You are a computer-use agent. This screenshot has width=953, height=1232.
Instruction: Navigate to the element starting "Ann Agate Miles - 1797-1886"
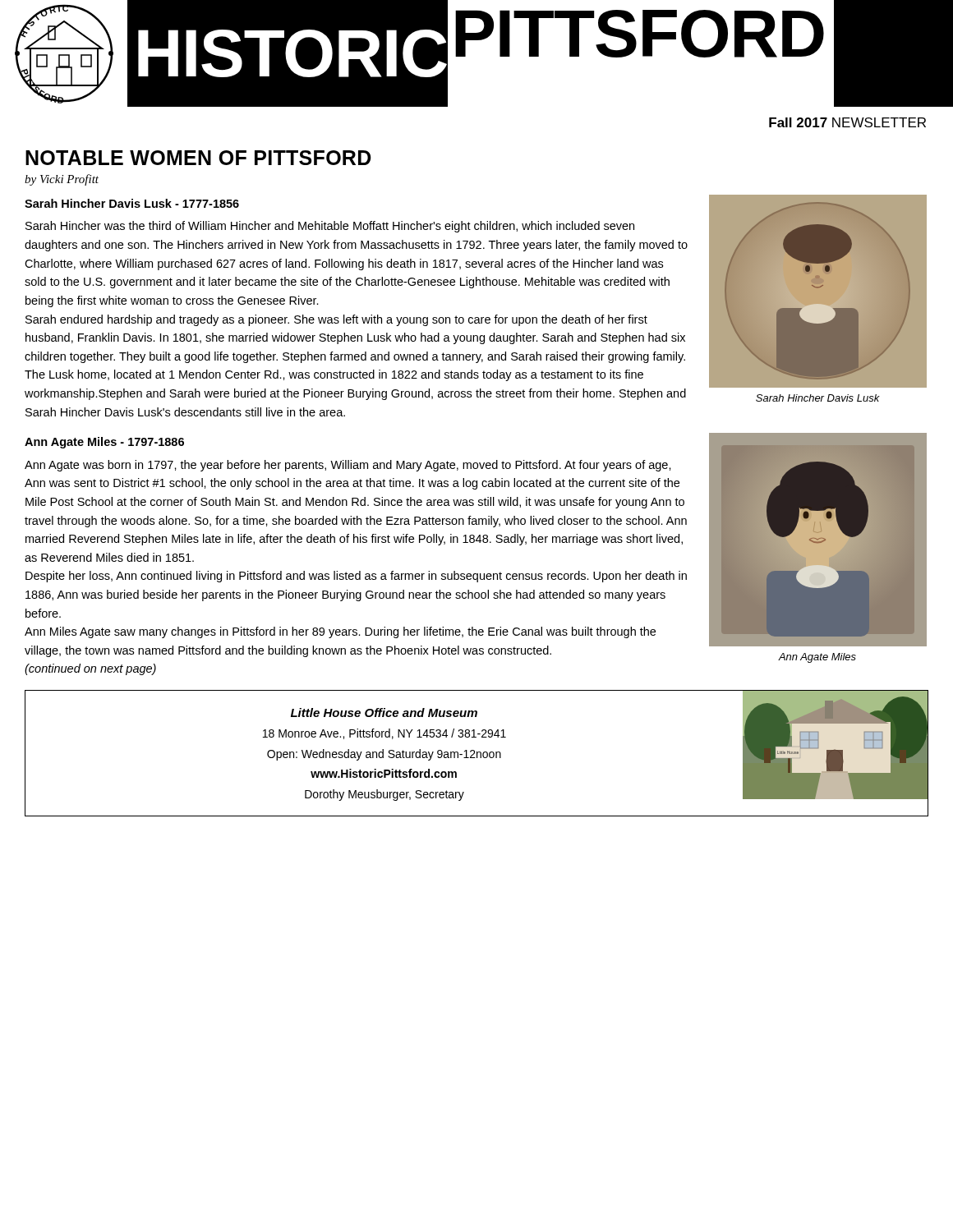pos(105,442)
